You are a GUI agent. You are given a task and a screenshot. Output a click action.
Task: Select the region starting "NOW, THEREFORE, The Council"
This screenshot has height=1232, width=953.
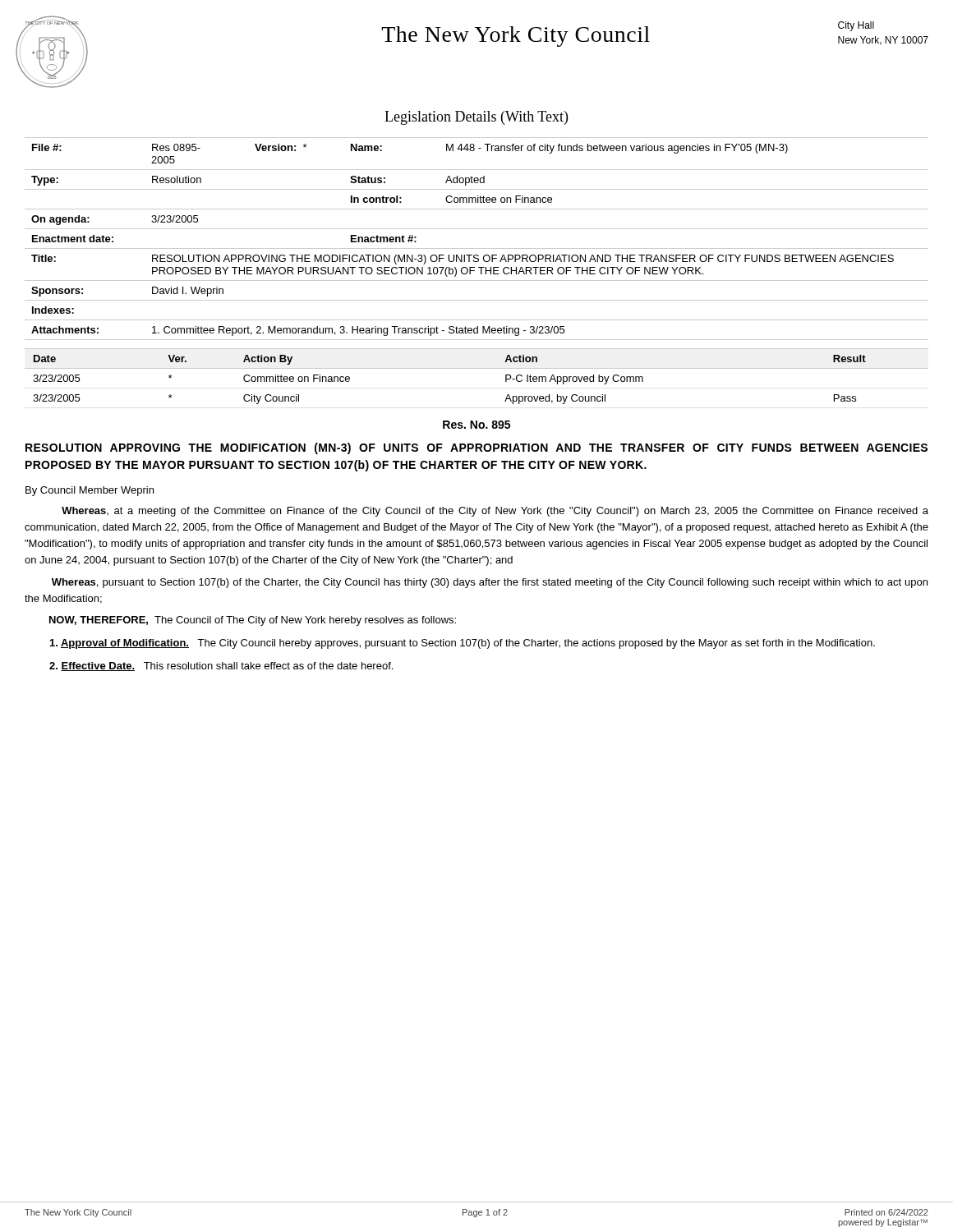click(241, 620)
